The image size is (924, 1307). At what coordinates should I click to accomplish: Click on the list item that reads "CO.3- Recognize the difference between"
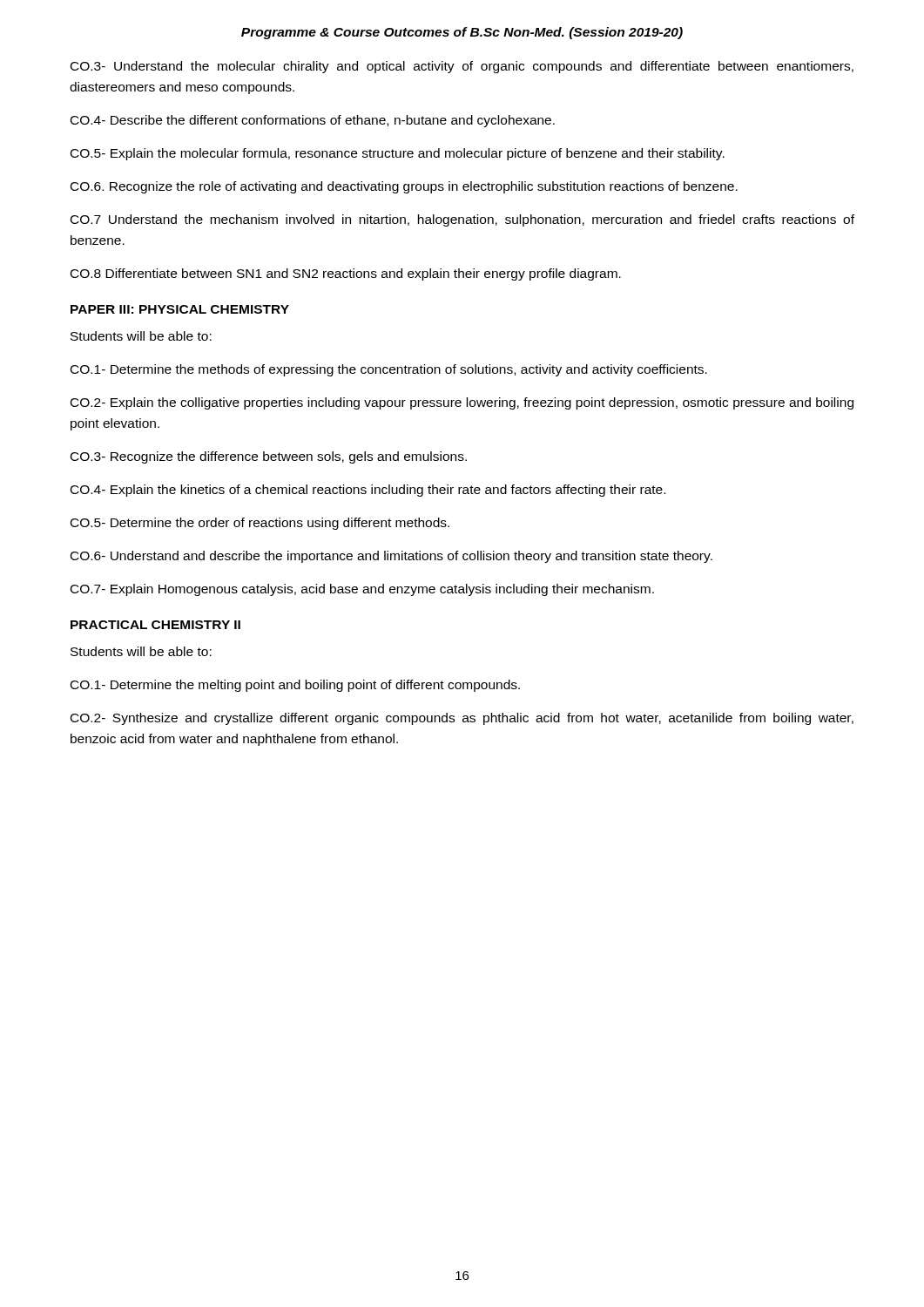(x=269, y=456)
